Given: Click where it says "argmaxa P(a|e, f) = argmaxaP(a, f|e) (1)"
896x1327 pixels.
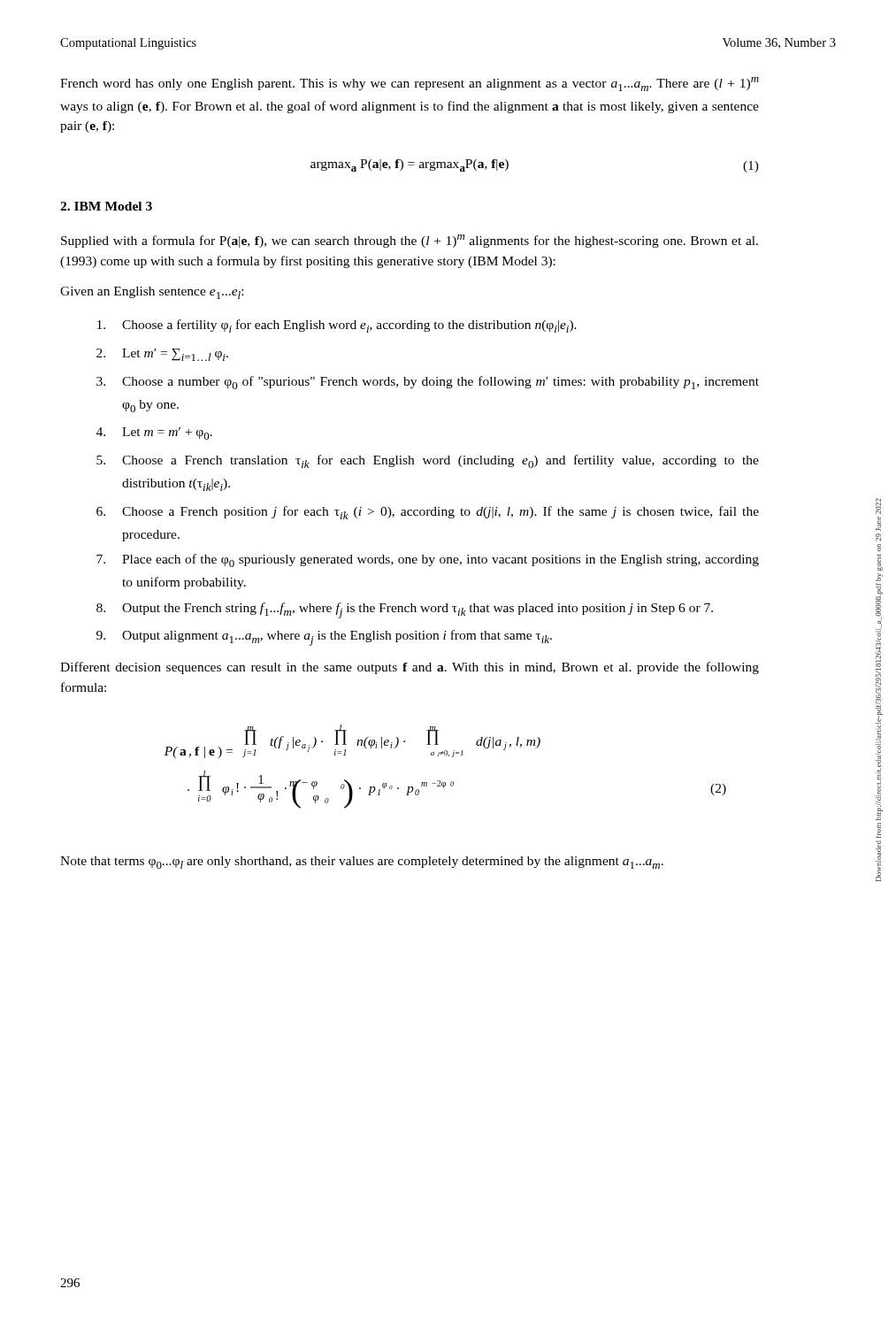Looking at the screenshot, I should pyautogui.click(x=398, y=166).
